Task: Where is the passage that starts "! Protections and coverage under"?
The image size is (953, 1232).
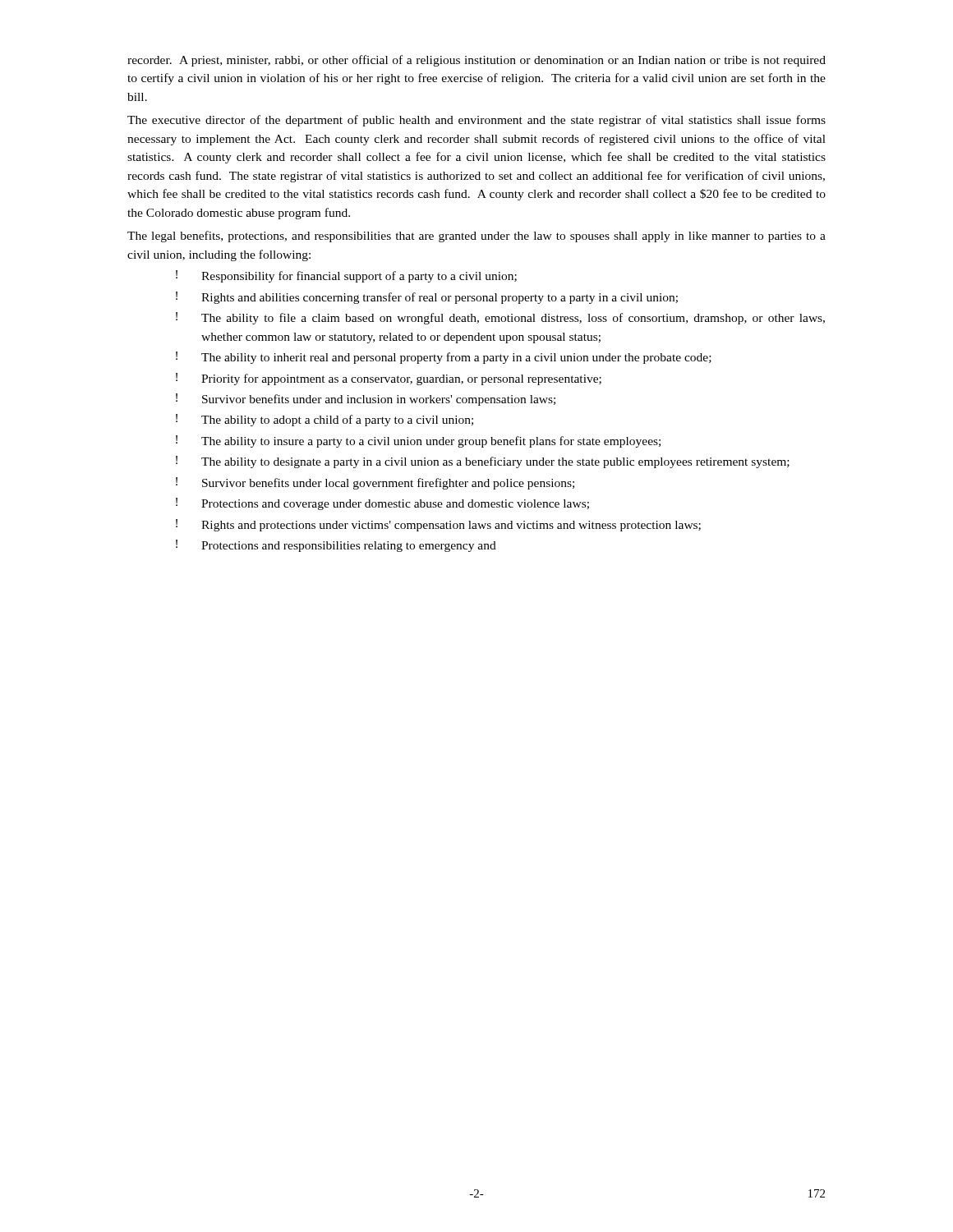Action: [x=489, y=504]
